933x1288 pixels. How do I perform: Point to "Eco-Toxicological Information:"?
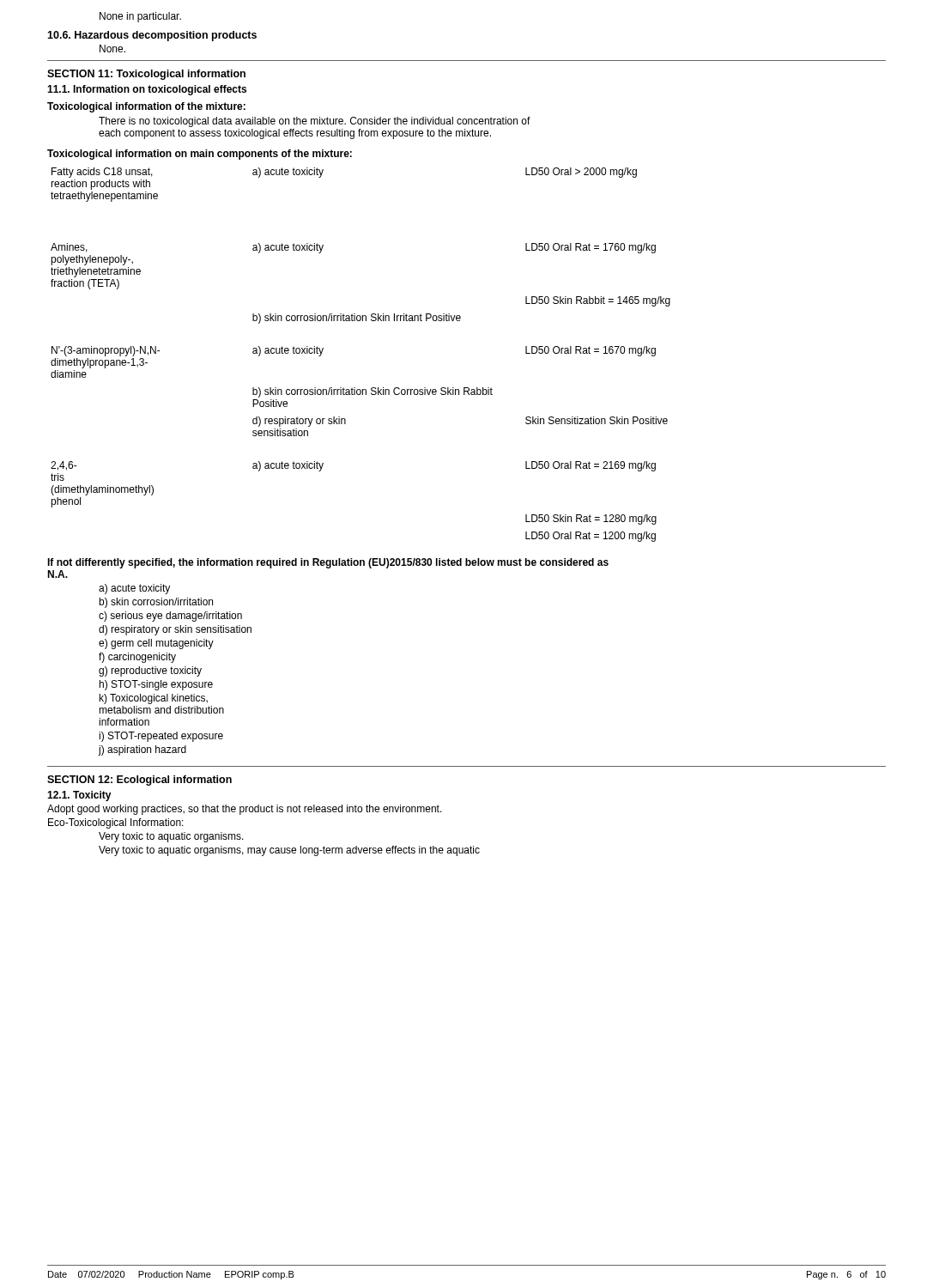pyautogui.click(x=116, y=823)
